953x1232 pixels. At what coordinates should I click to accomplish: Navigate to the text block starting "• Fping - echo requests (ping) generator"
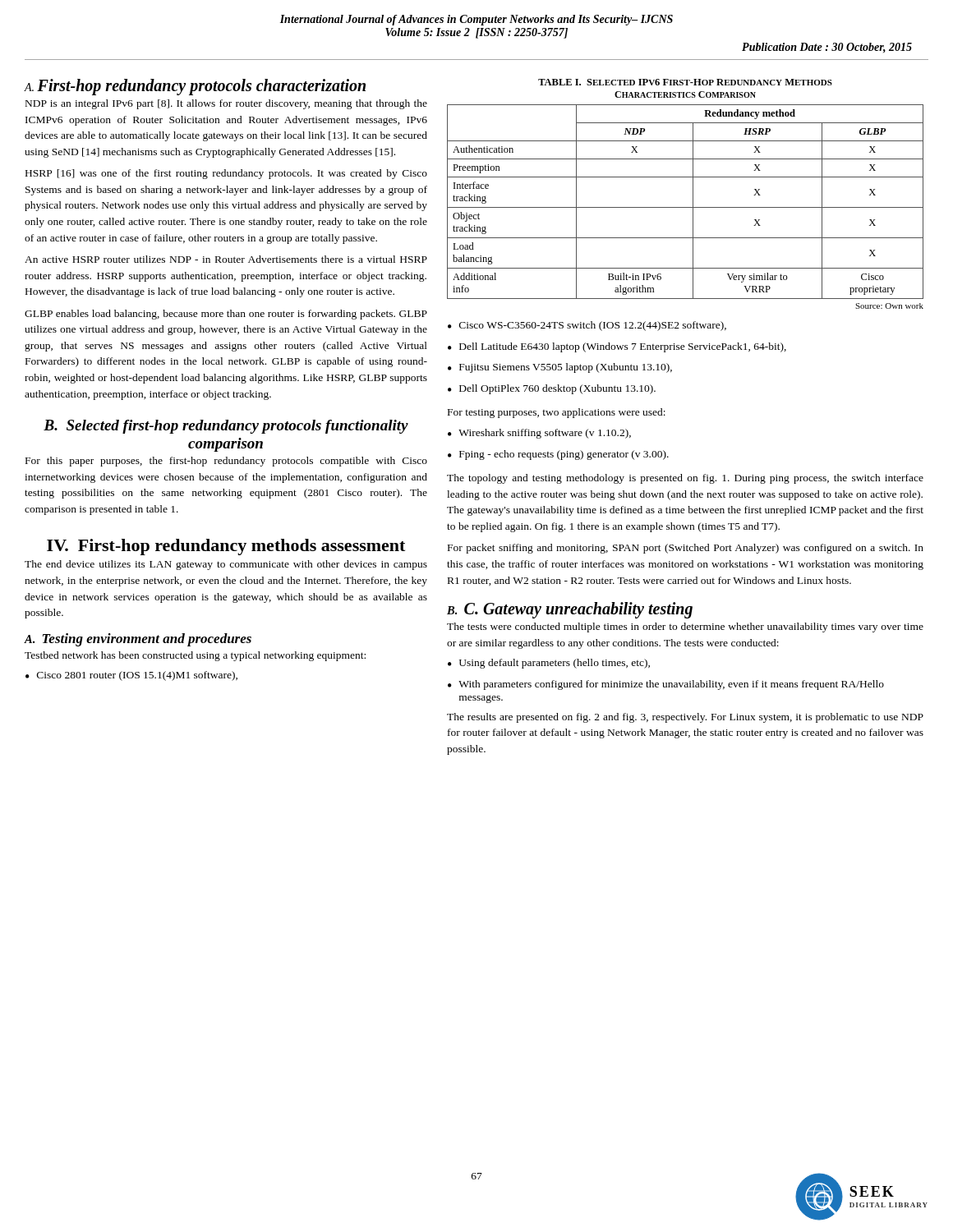[x=558, y=456]
